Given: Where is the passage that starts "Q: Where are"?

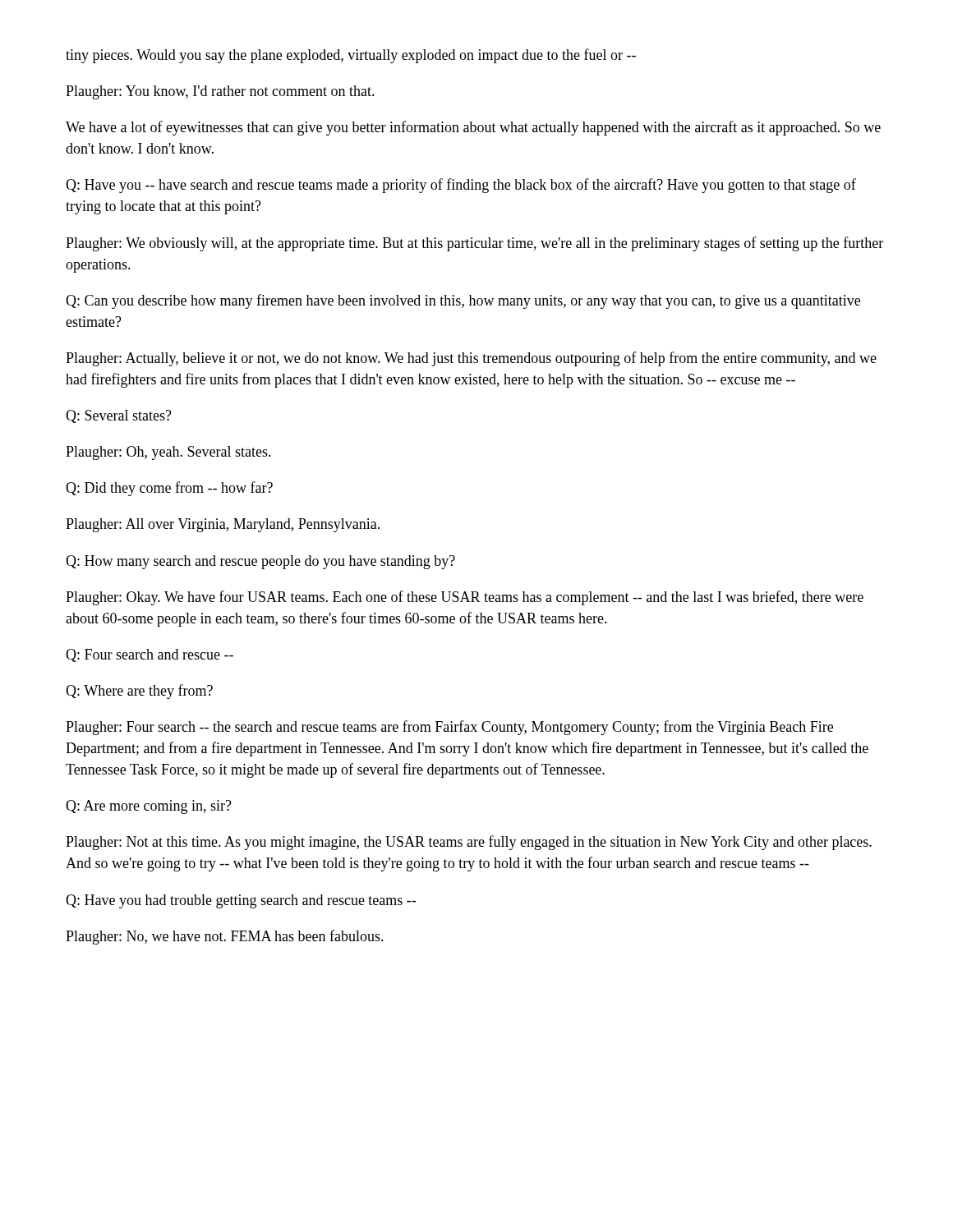Looking at the screenshot, I should coord(140,691).
